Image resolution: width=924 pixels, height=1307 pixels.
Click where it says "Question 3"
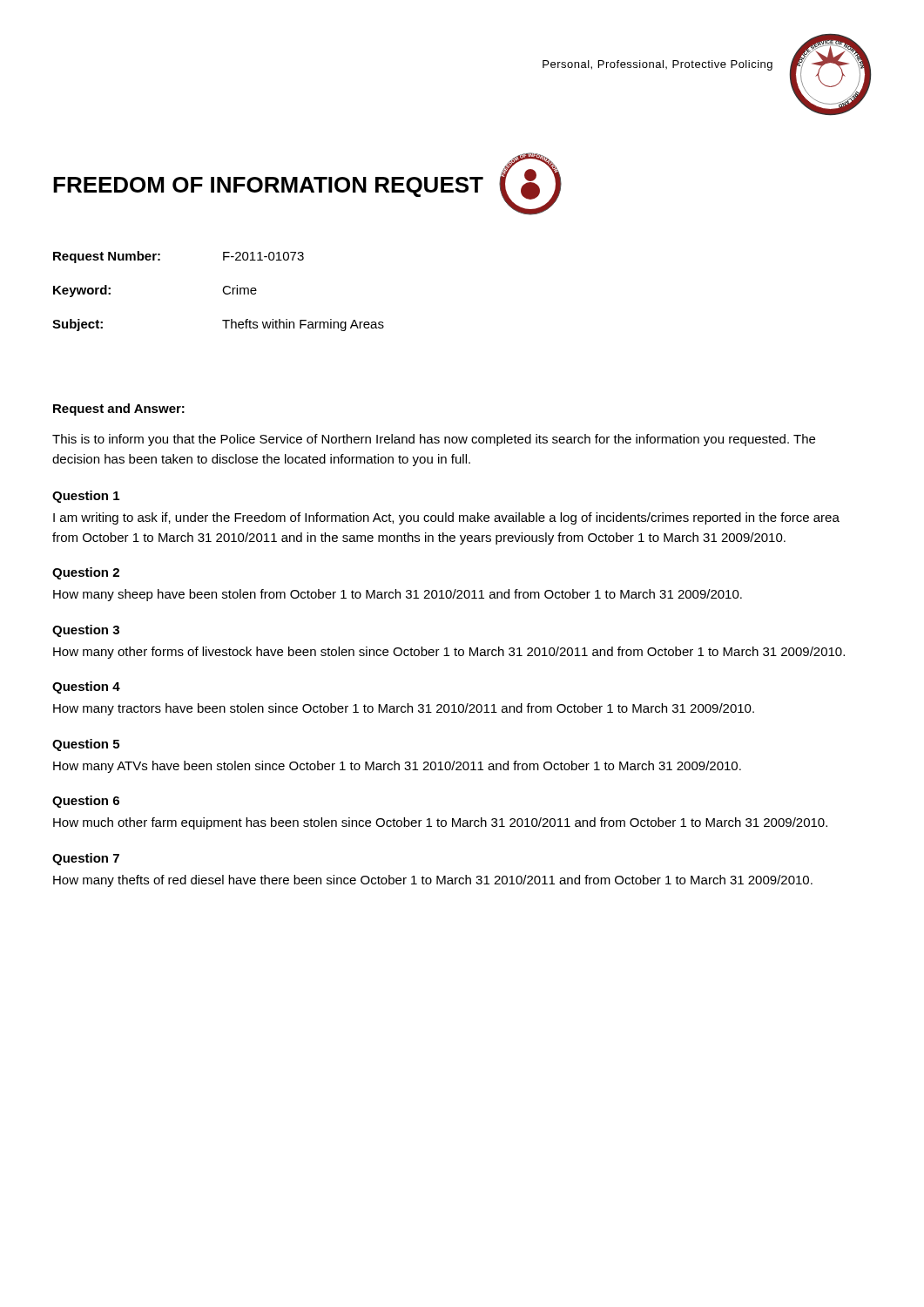click(x=86, y=631)
